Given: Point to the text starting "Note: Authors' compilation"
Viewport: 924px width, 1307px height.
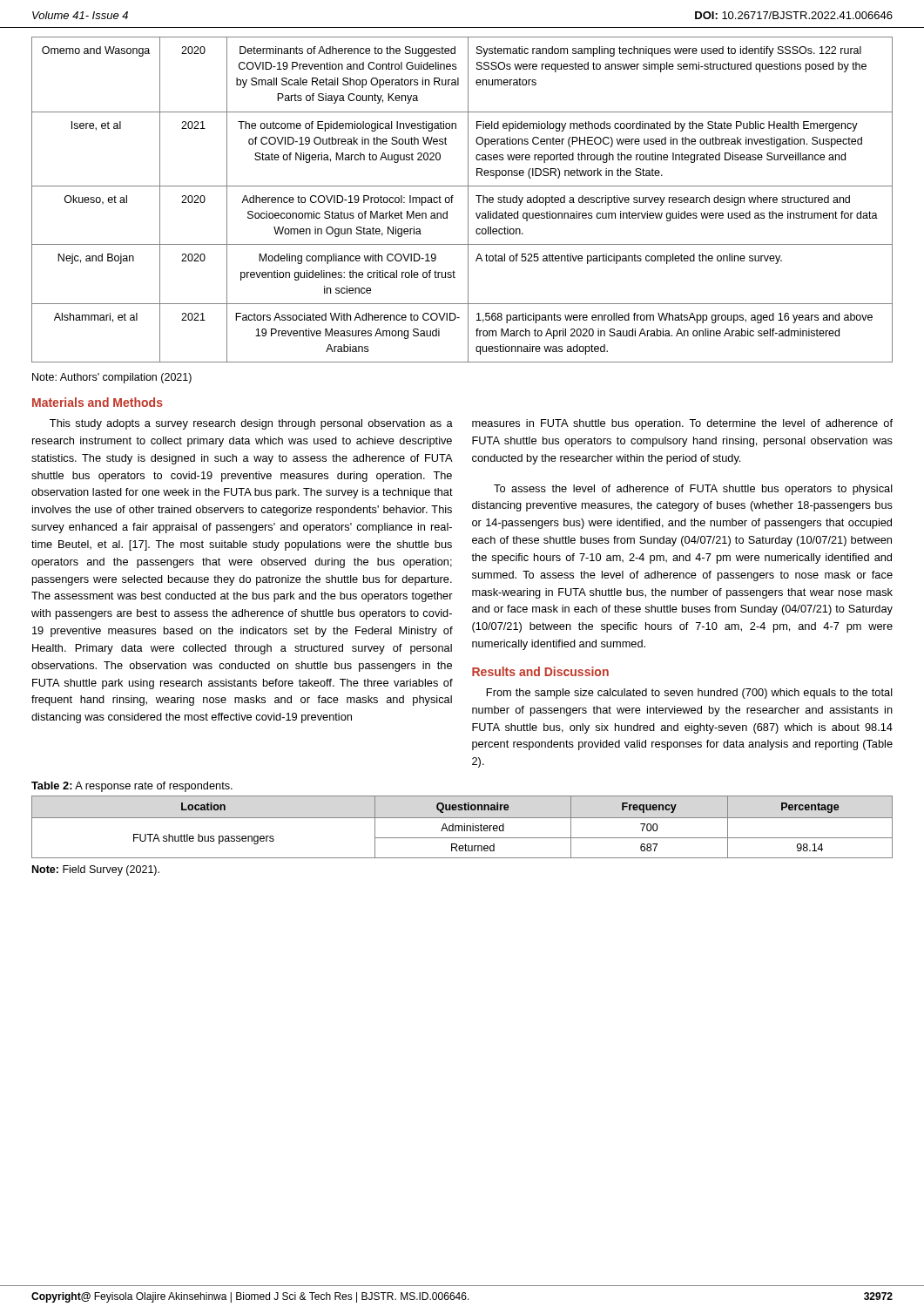Looking at the screenshot, I should (112, 377).
